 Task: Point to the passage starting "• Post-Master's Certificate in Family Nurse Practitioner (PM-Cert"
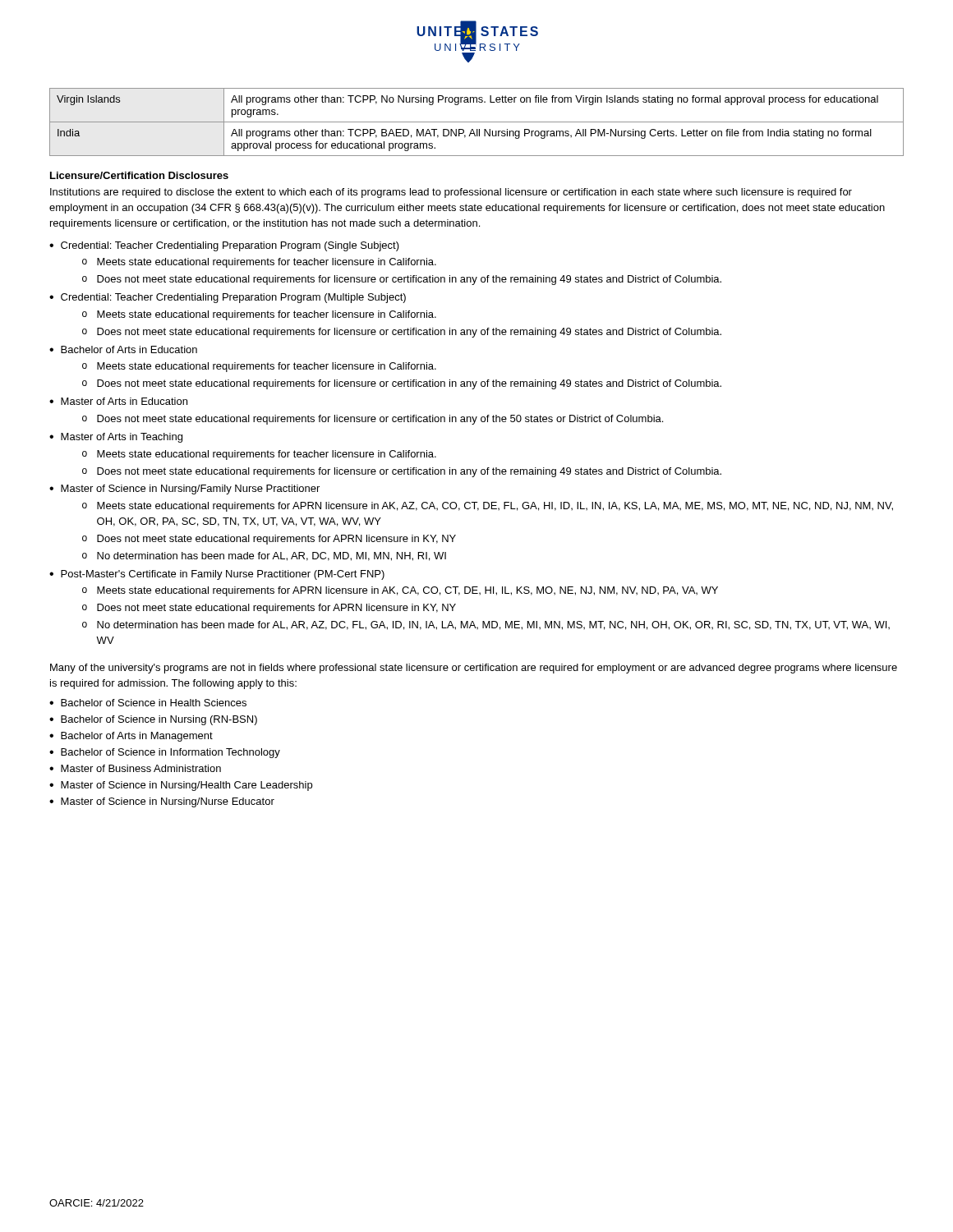tap(217, 575)
